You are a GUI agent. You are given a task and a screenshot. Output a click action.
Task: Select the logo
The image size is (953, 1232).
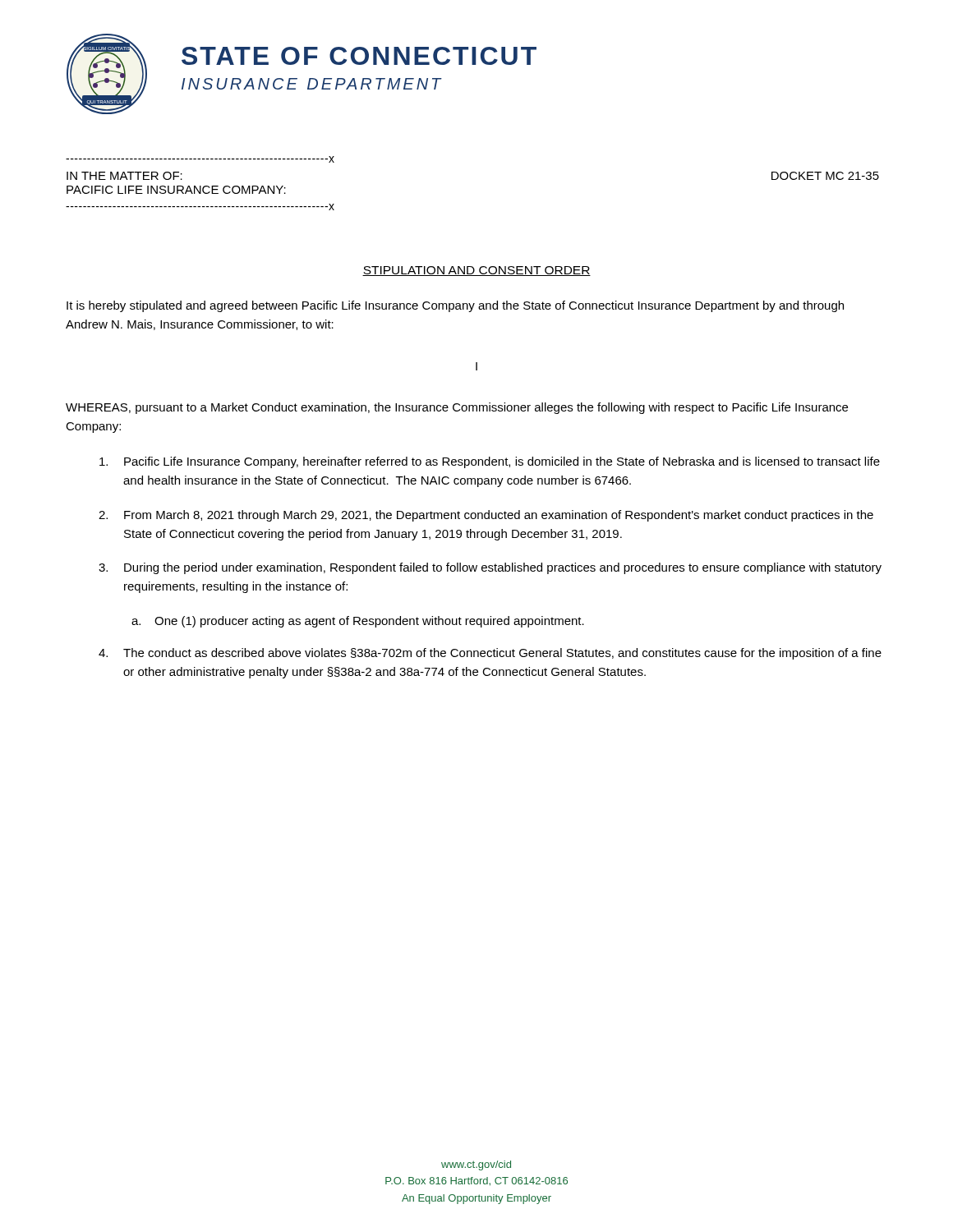107,74
